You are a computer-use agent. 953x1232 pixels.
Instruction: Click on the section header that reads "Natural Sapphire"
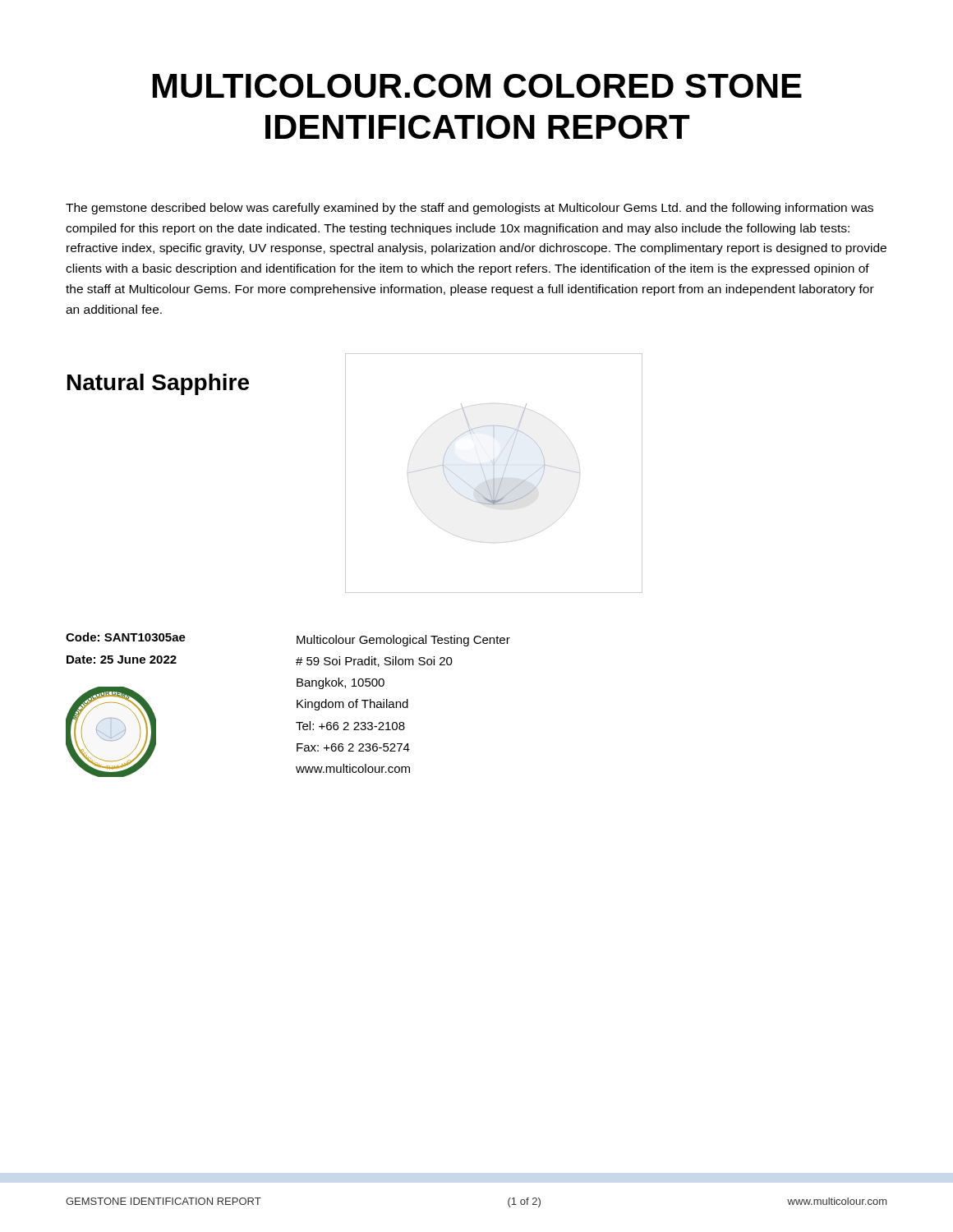(x=205, y=382)
